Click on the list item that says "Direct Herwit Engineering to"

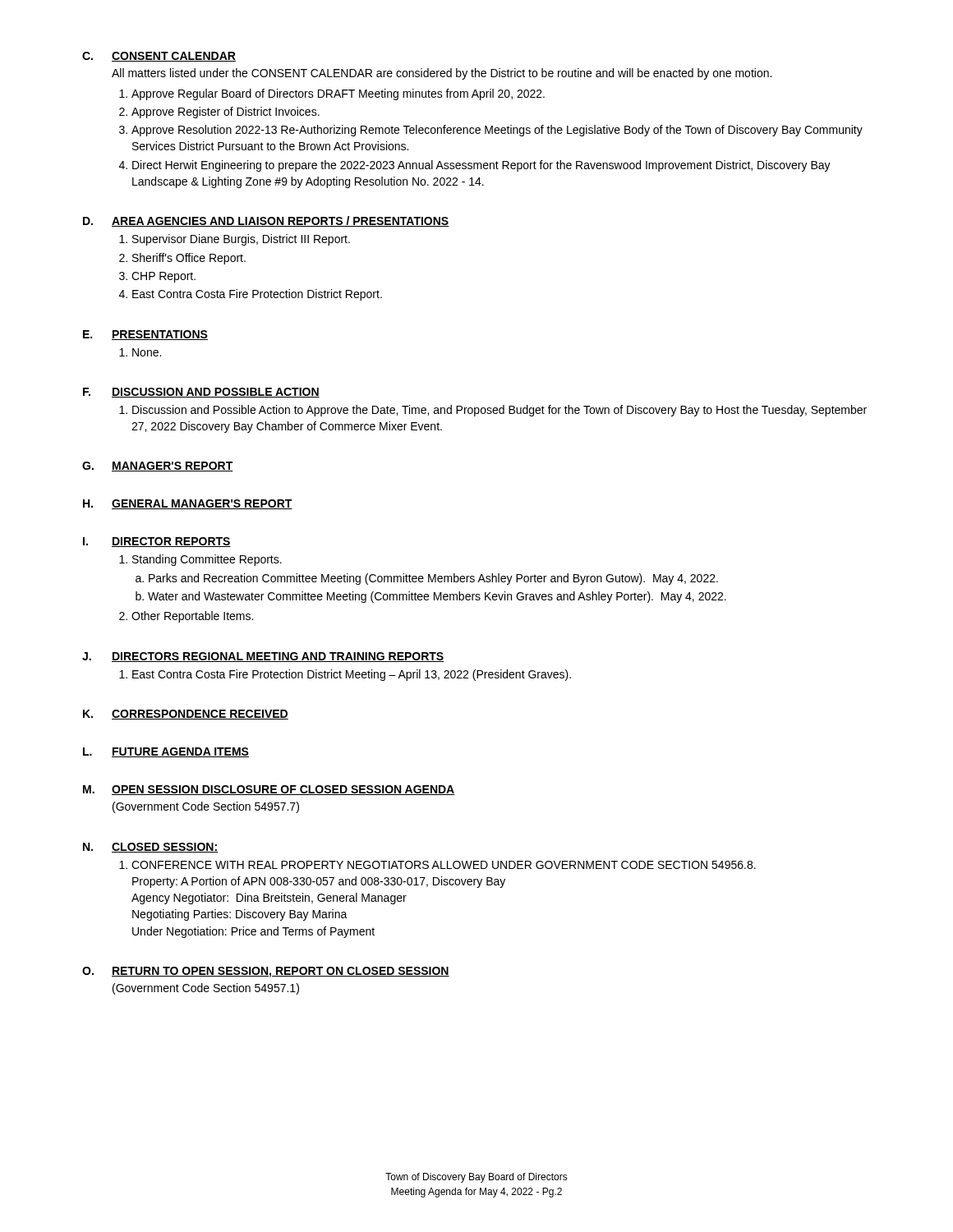point(481,173)
